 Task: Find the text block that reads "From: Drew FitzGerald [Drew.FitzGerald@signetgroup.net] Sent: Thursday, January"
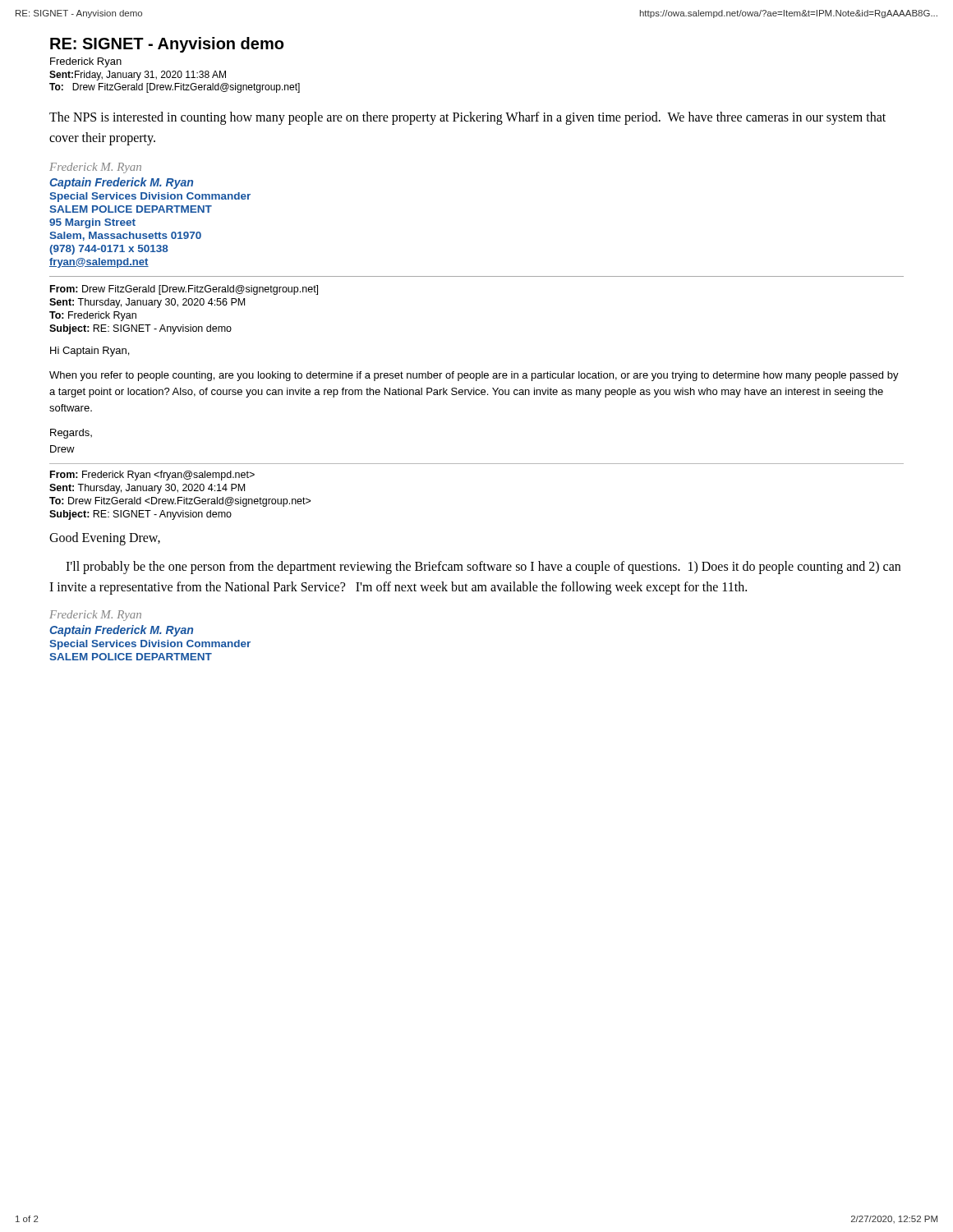click(x=184, y=290)
